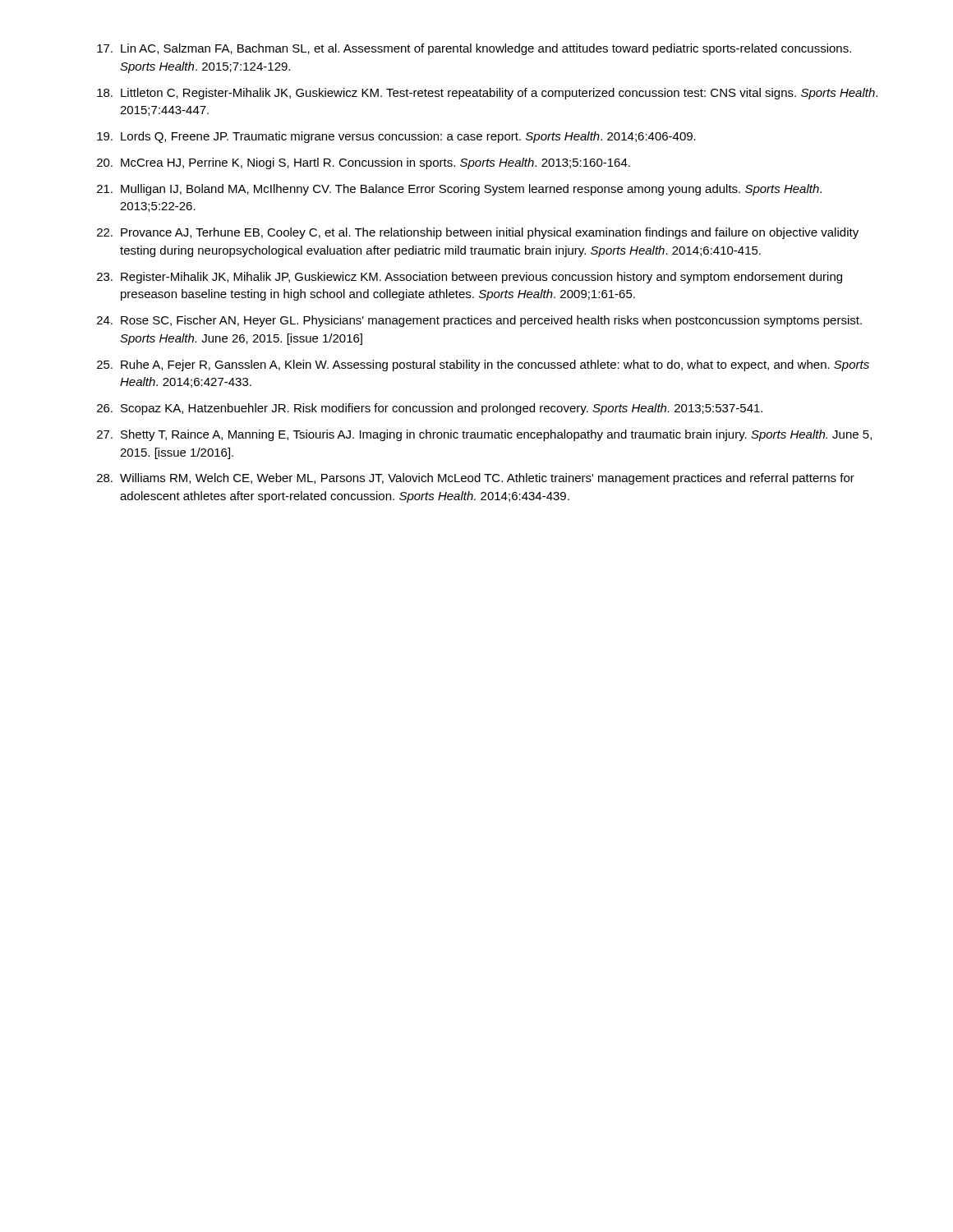Click on the block starting "23. Register-Mihalik JK, Mihalik JP, Guskiewicz KM."

476,285
